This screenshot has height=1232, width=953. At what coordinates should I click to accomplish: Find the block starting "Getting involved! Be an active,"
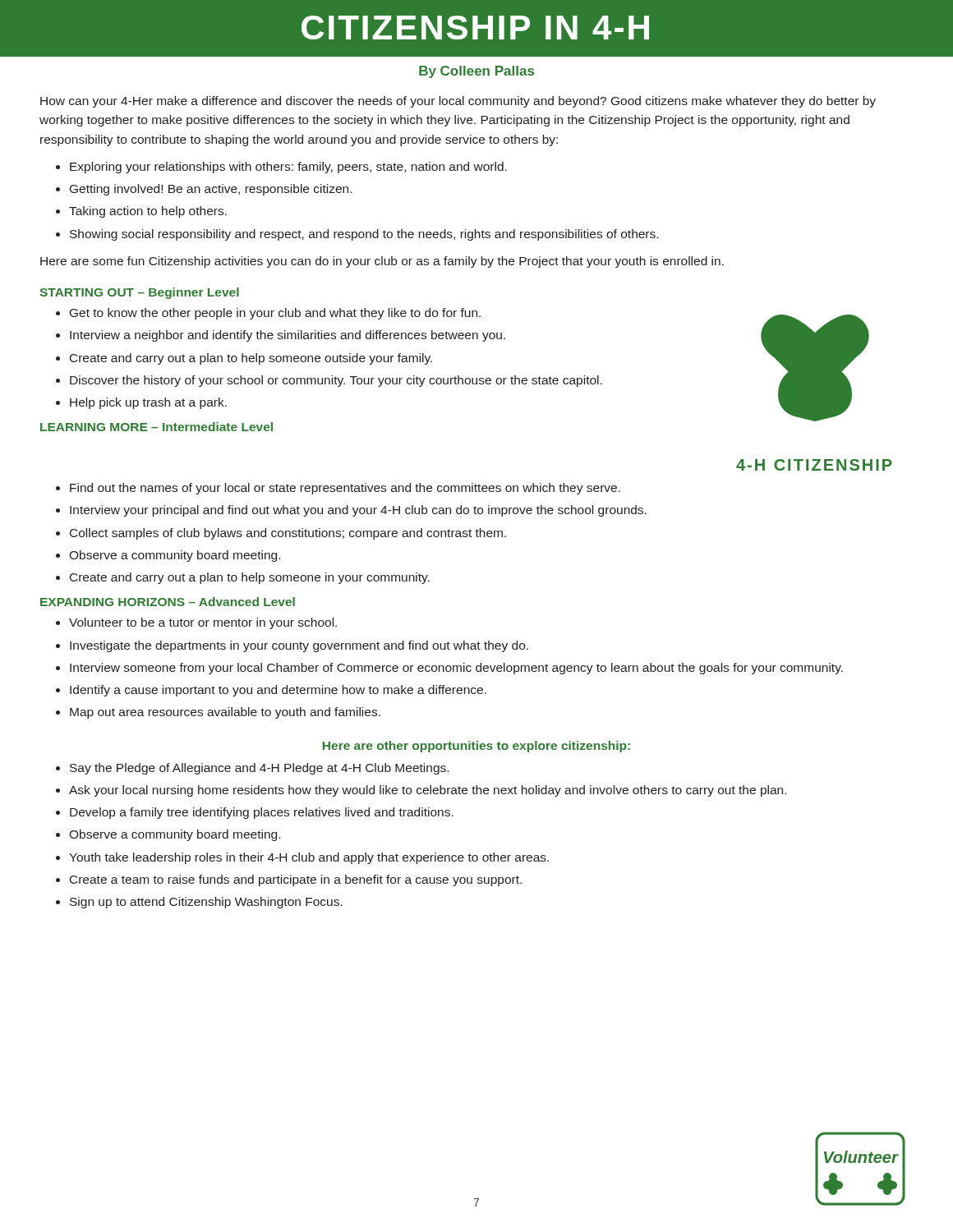pos(211,188)
